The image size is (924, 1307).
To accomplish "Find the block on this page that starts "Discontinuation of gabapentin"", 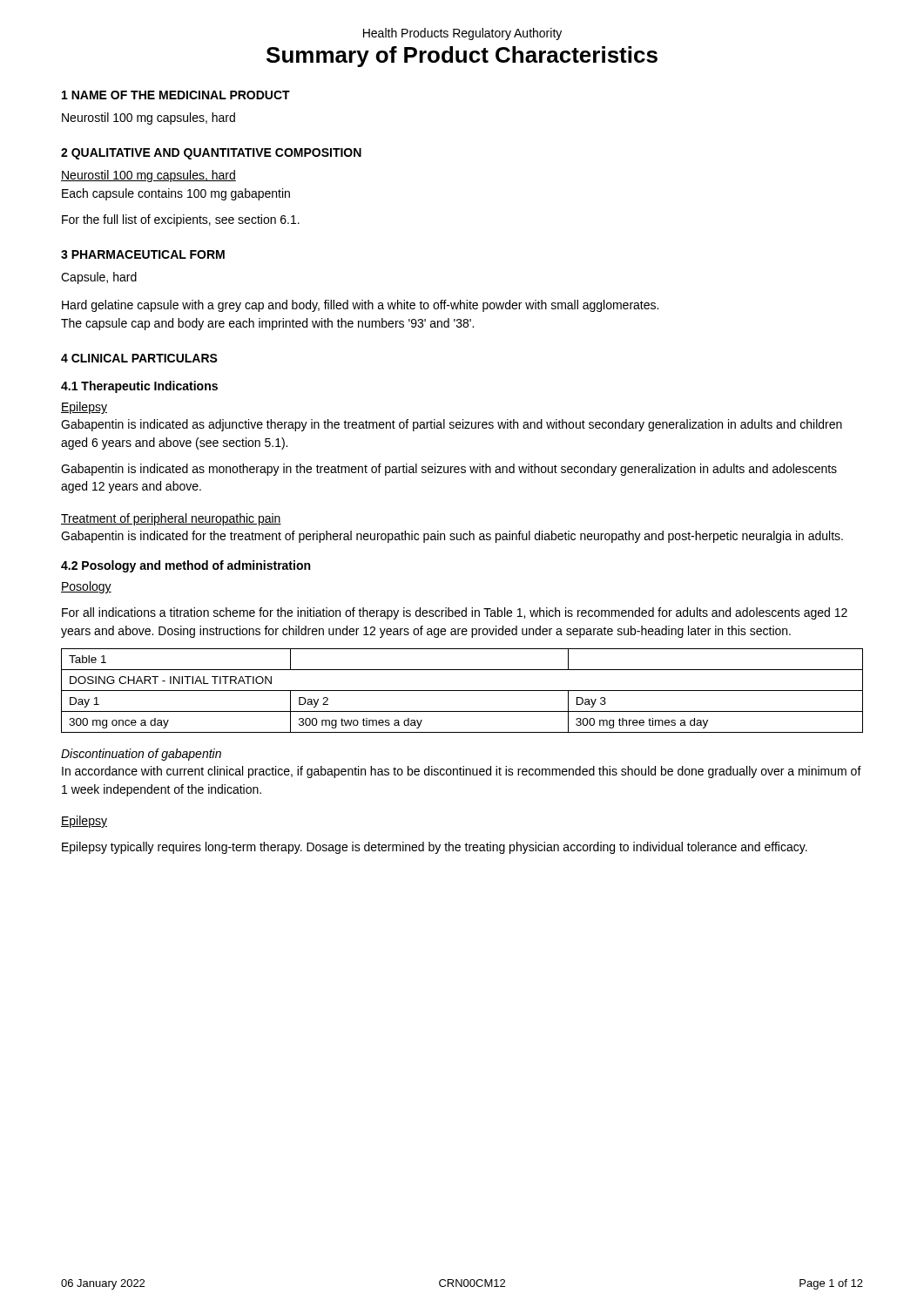I will (x=461, y=771).
